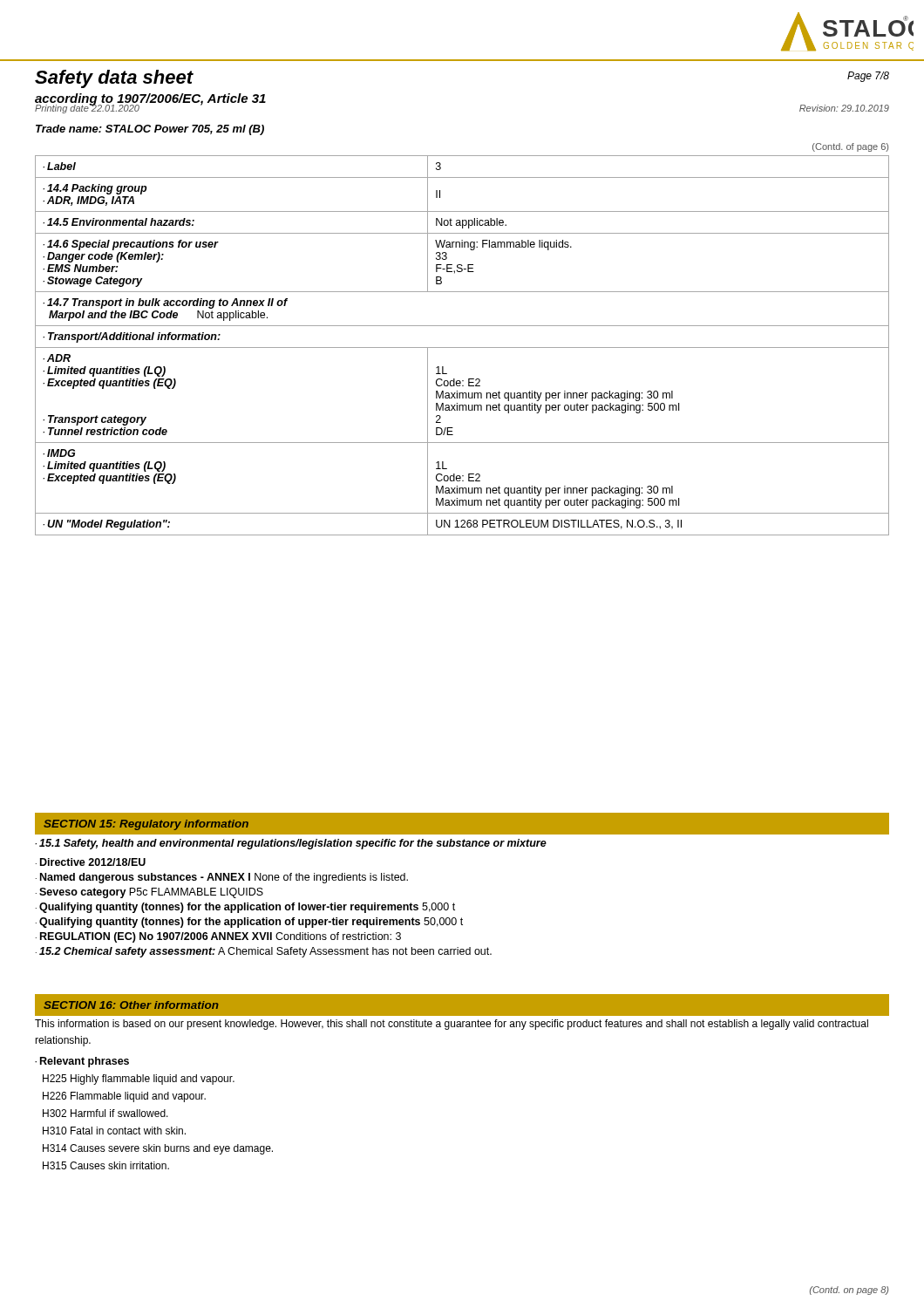924x1308 pixels.
Task: Select the list item with the text "H225 Highly flammable liquid and vapour."
Action: pyautogui.click(x=138, y=1079)
